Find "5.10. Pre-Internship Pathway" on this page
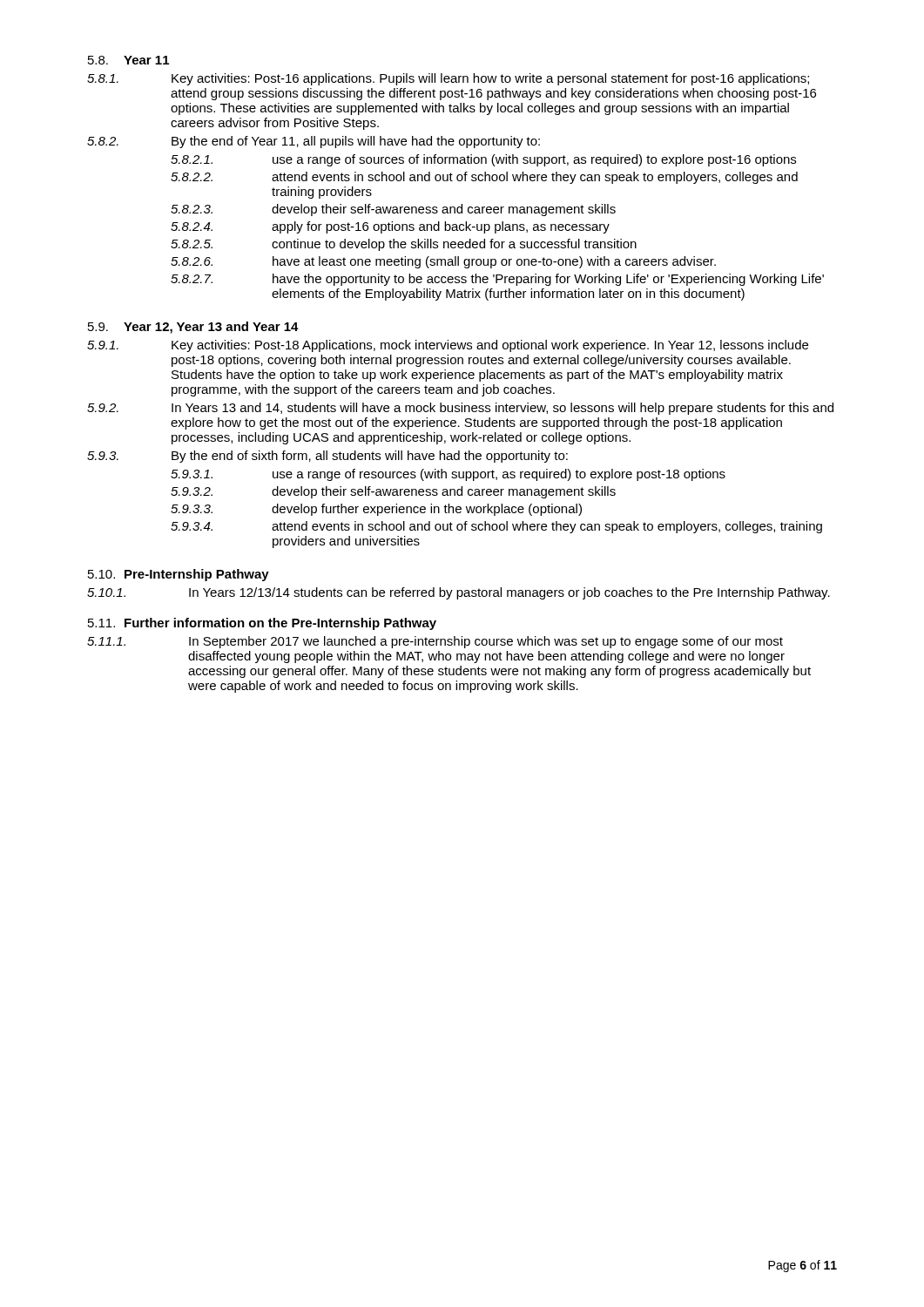 178,574
